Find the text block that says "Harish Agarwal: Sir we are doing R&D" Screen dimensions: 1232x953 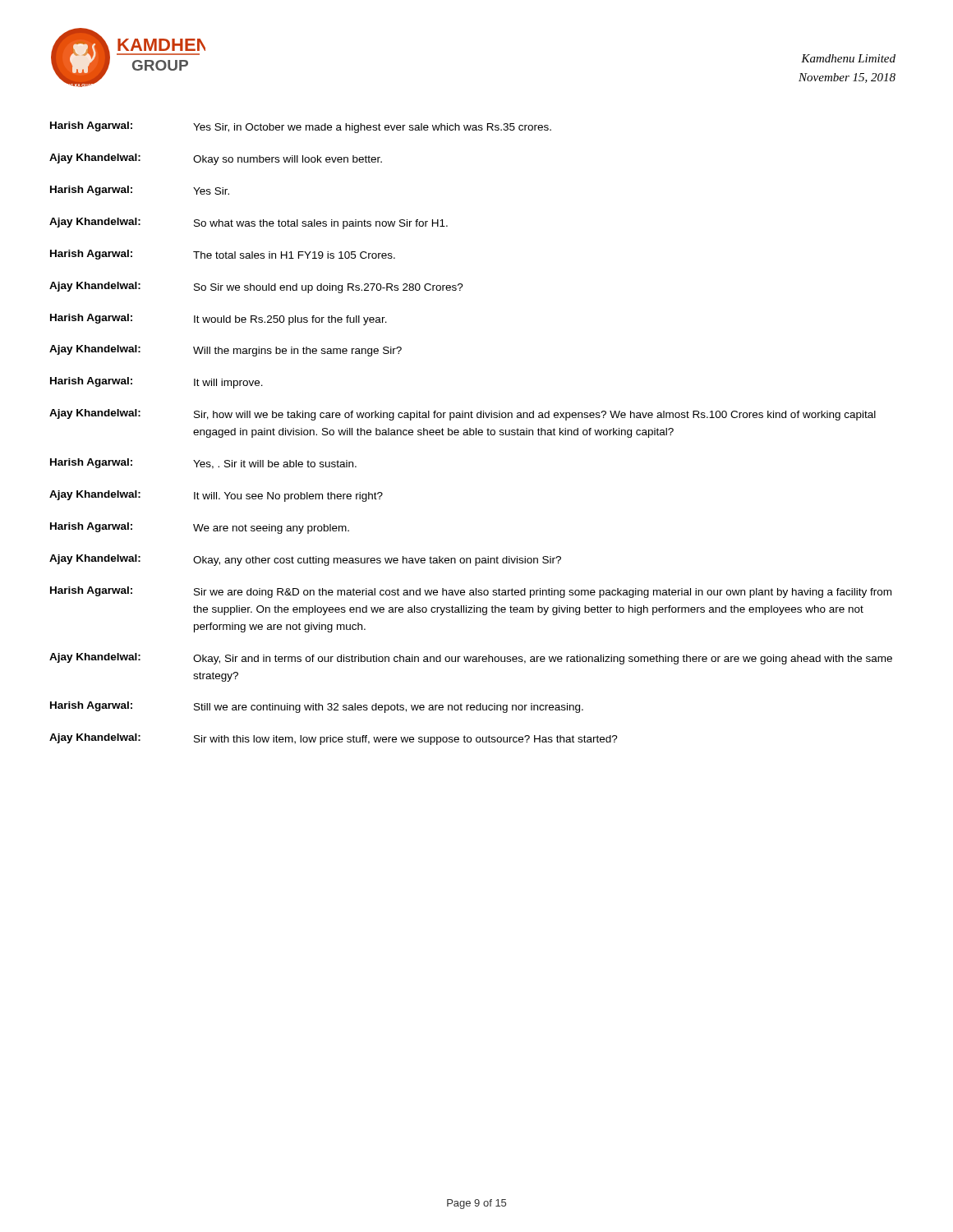pos(476,610)
